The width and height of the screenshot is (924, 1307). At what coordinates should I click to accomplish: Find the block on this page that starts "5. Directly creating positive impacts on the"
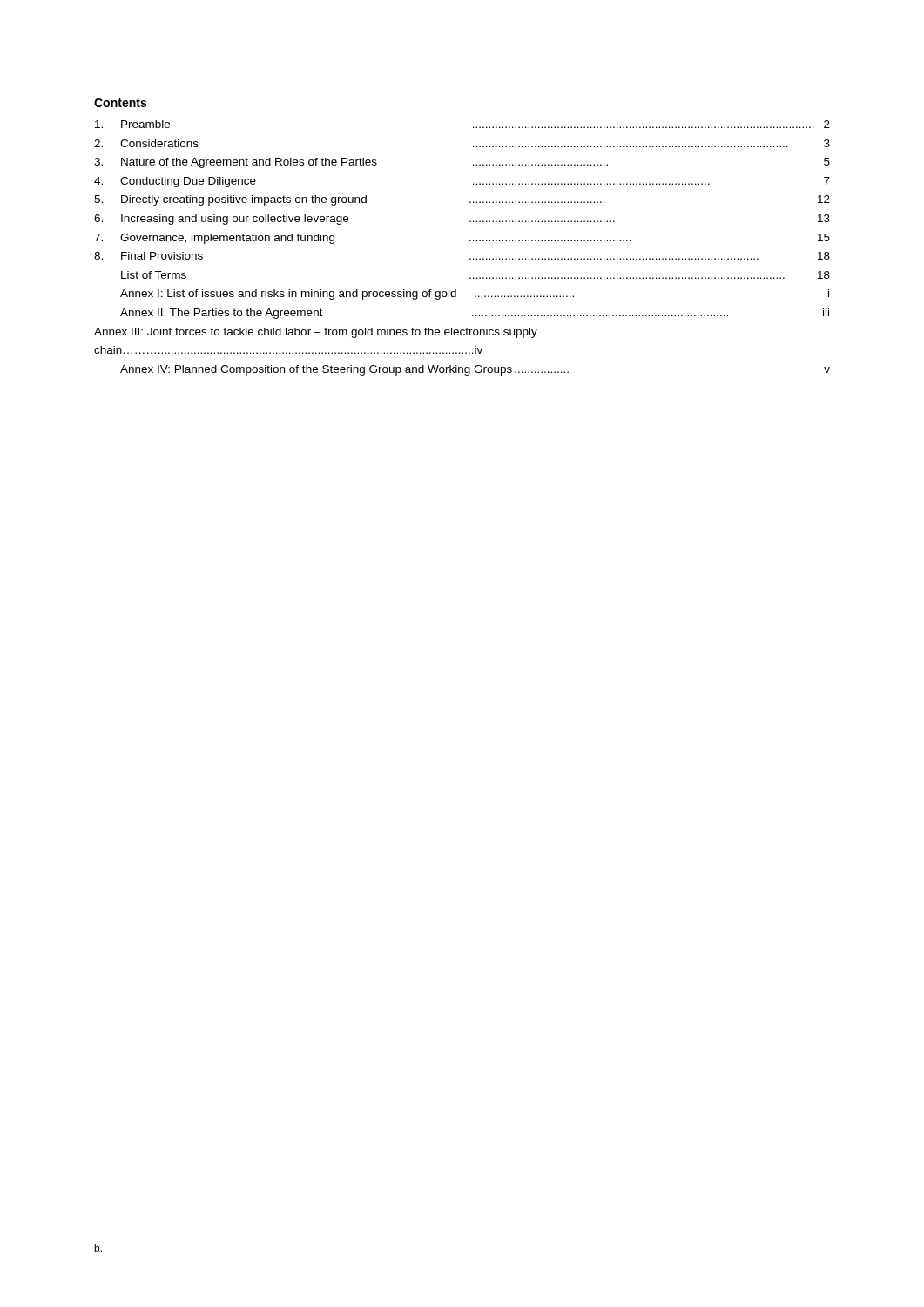point(462,200)
